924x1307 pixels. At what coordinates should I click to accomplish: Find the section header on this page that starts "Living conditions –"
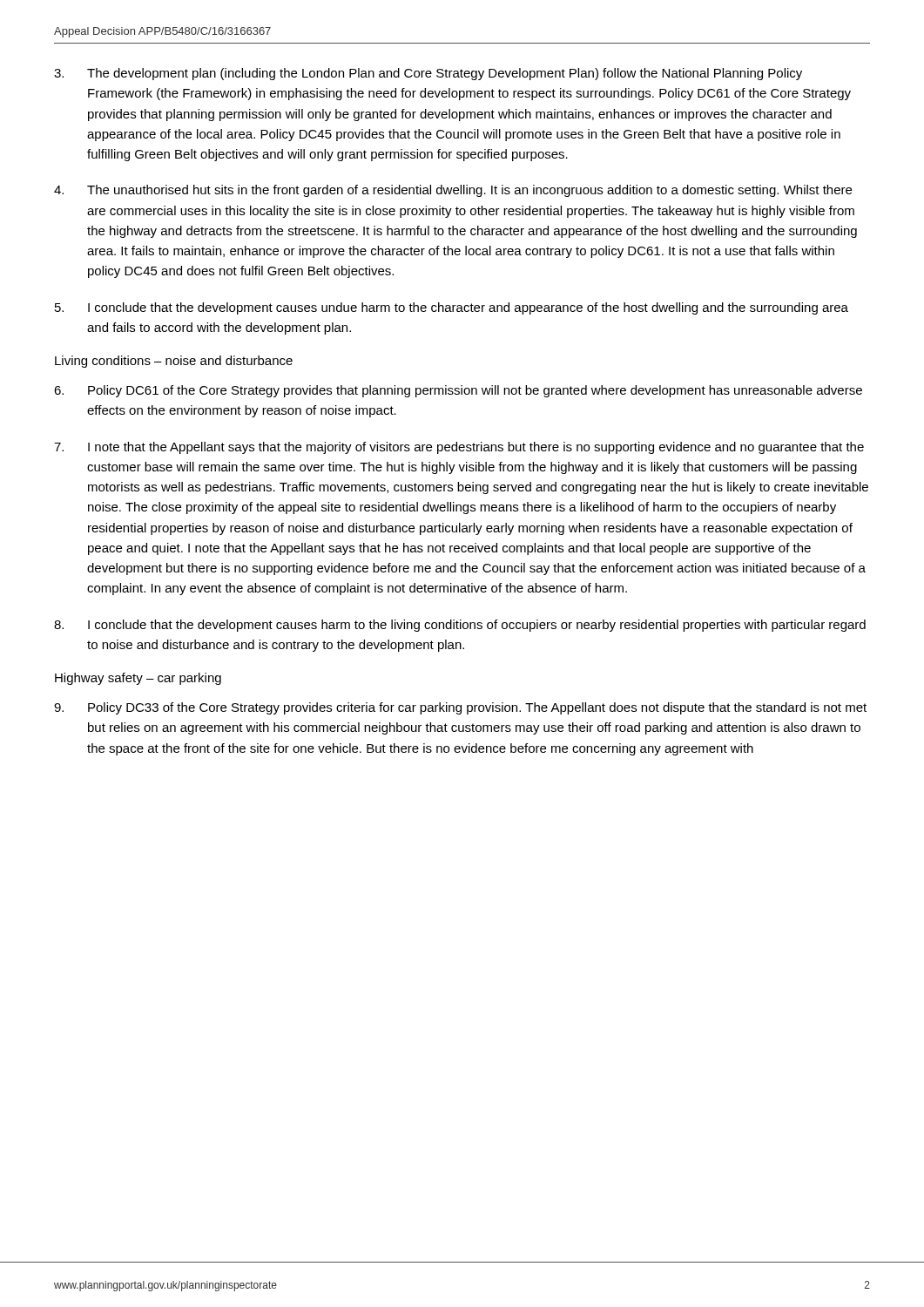173,360
